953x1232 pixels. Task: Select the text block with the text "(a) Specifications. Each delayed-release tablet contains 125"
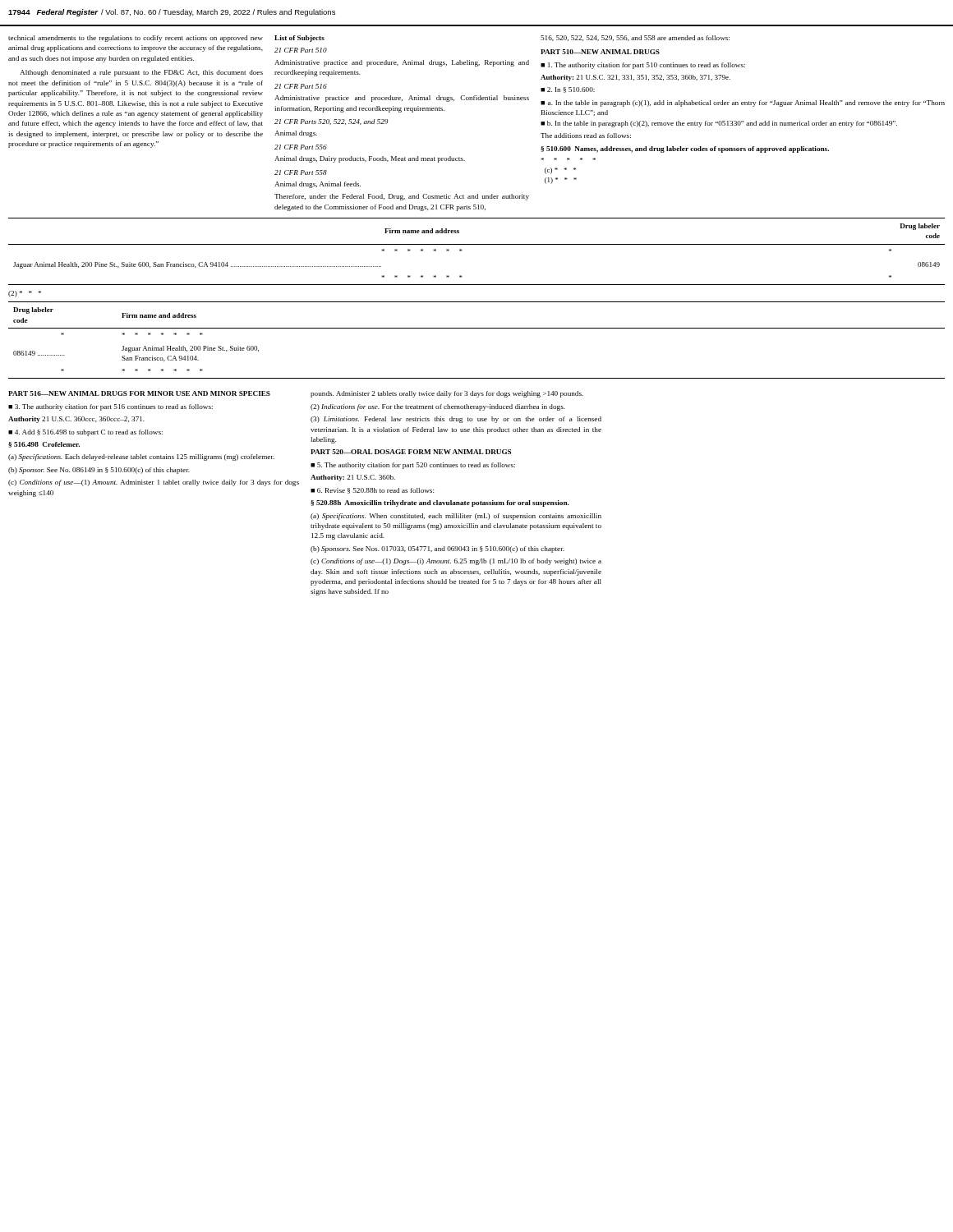click(141, 457)
